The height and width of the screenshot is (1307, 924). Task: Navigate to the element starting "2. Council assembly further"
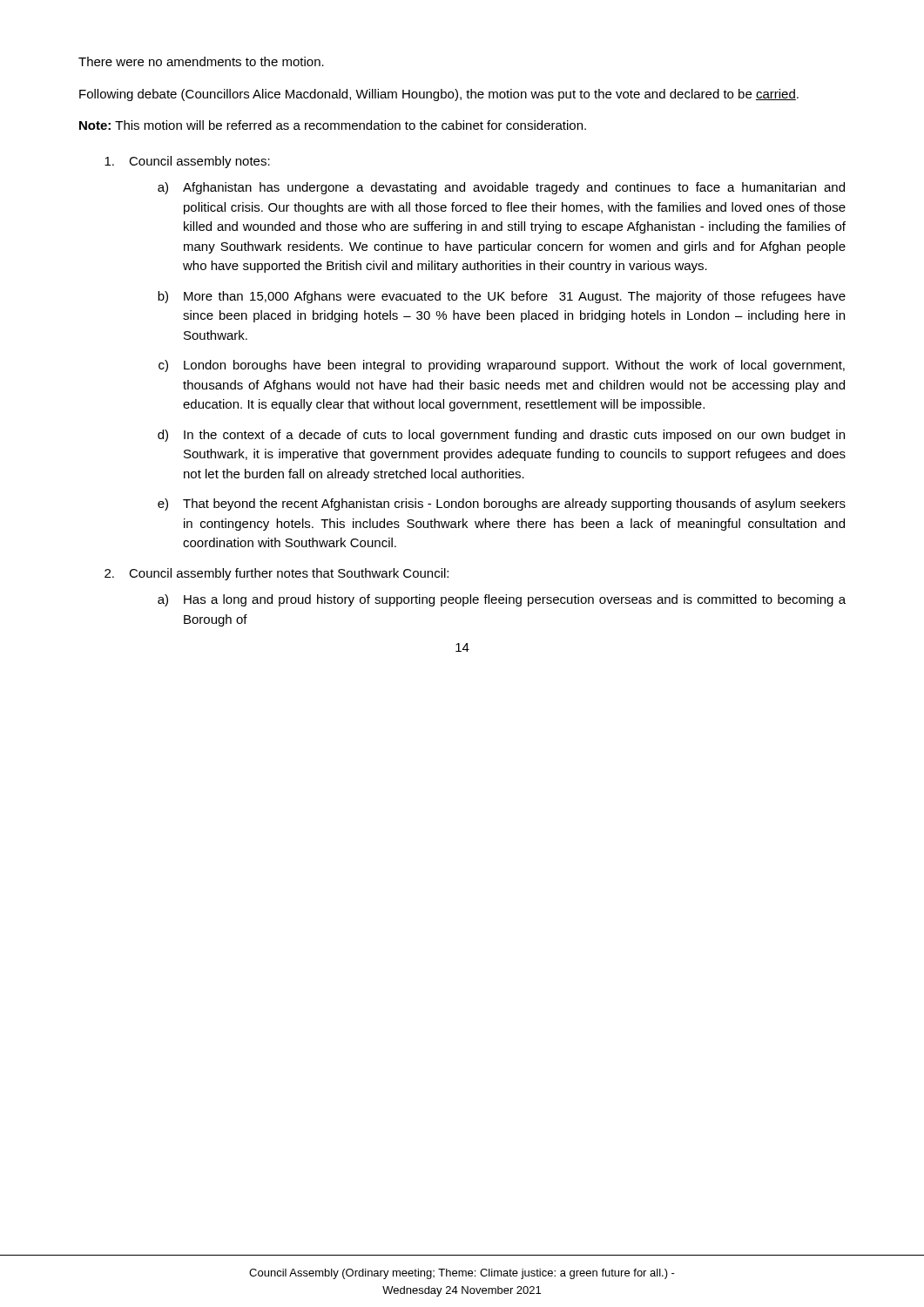[x=277, y=574]
